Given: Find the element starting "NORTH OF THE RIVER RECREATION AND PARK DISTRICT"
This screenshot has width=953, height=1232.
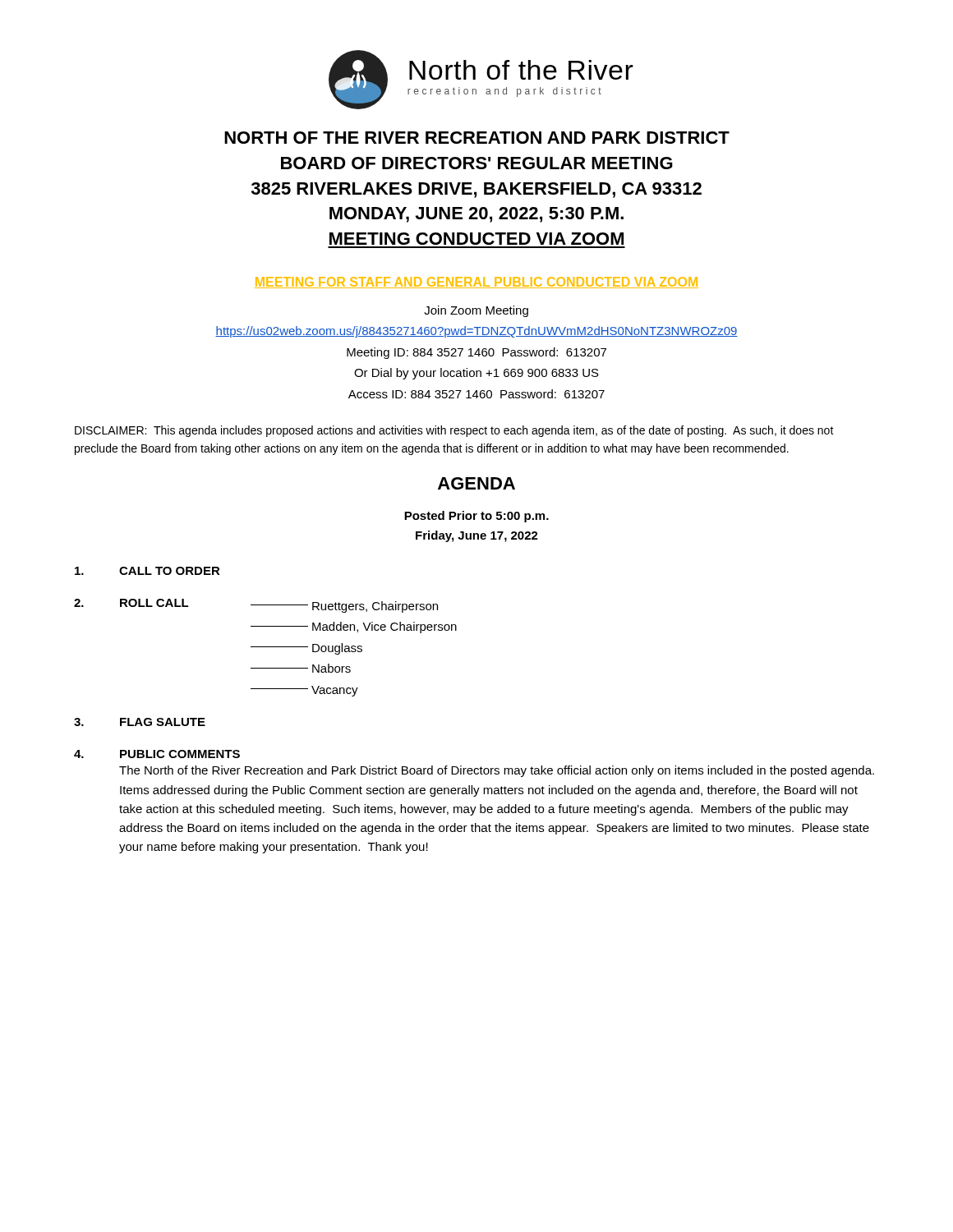Looking at the screenshot, I should pos(476,189).
